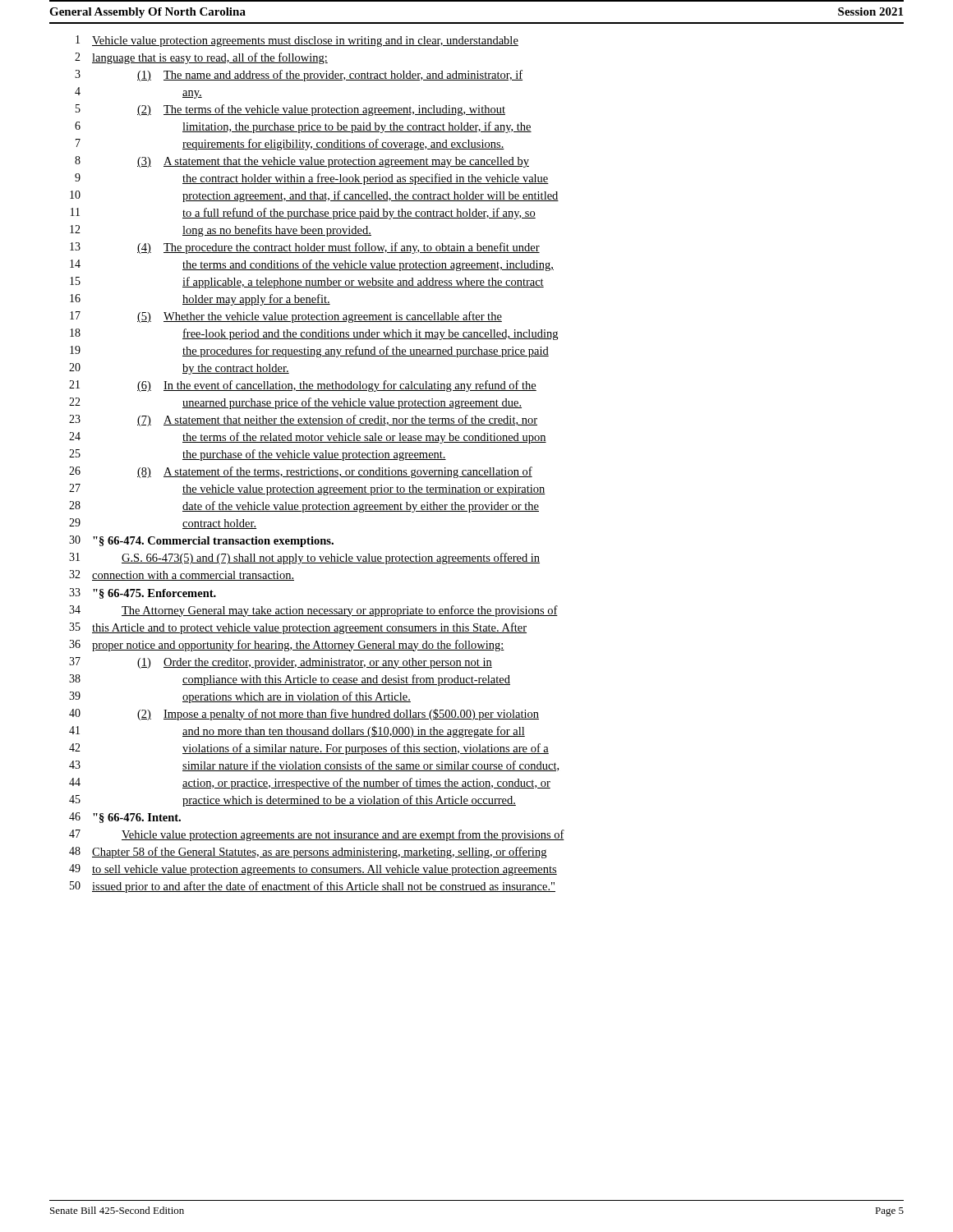Select the list item with the text "21 (6)In the event of cancellation, the methodology"
Viewport: 953px width, 1232px height.
click(476, 386)
